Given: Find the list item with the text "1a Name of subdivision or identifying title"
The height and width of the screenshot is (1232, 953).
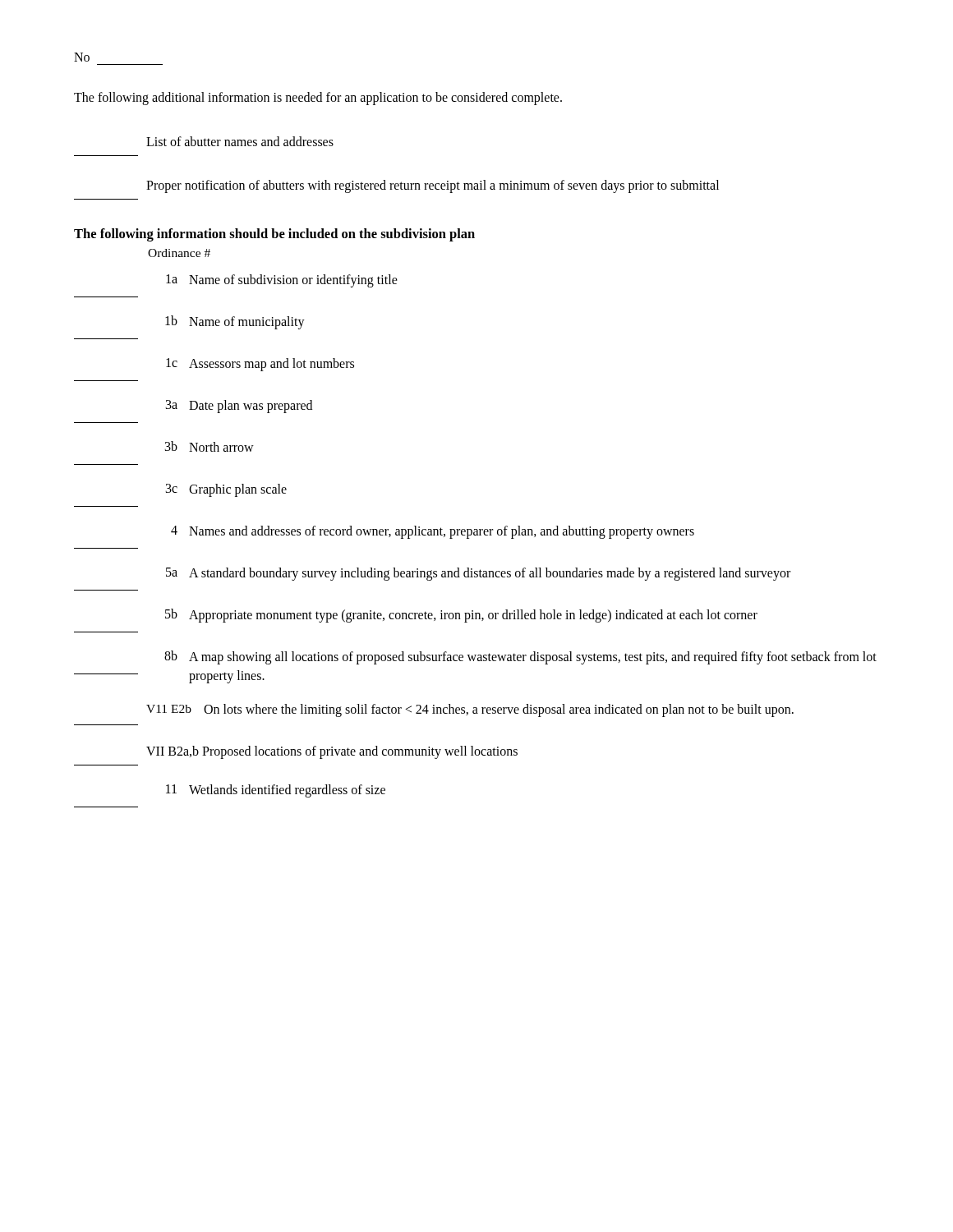Looking at the screenshot, I should point(282,281).
